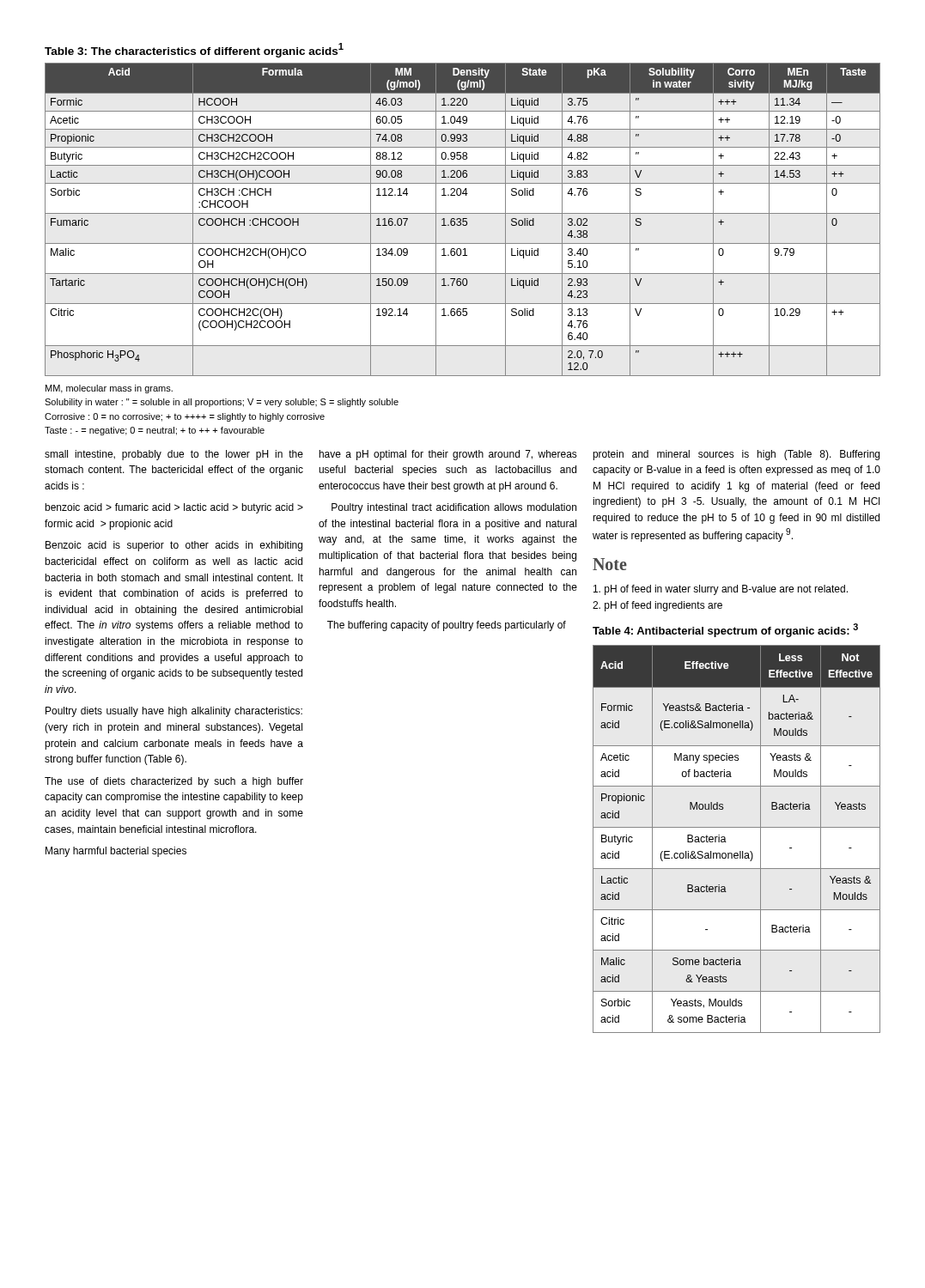Where does it say "Table 3: The characteristics of different organic acids1"?

194,49
